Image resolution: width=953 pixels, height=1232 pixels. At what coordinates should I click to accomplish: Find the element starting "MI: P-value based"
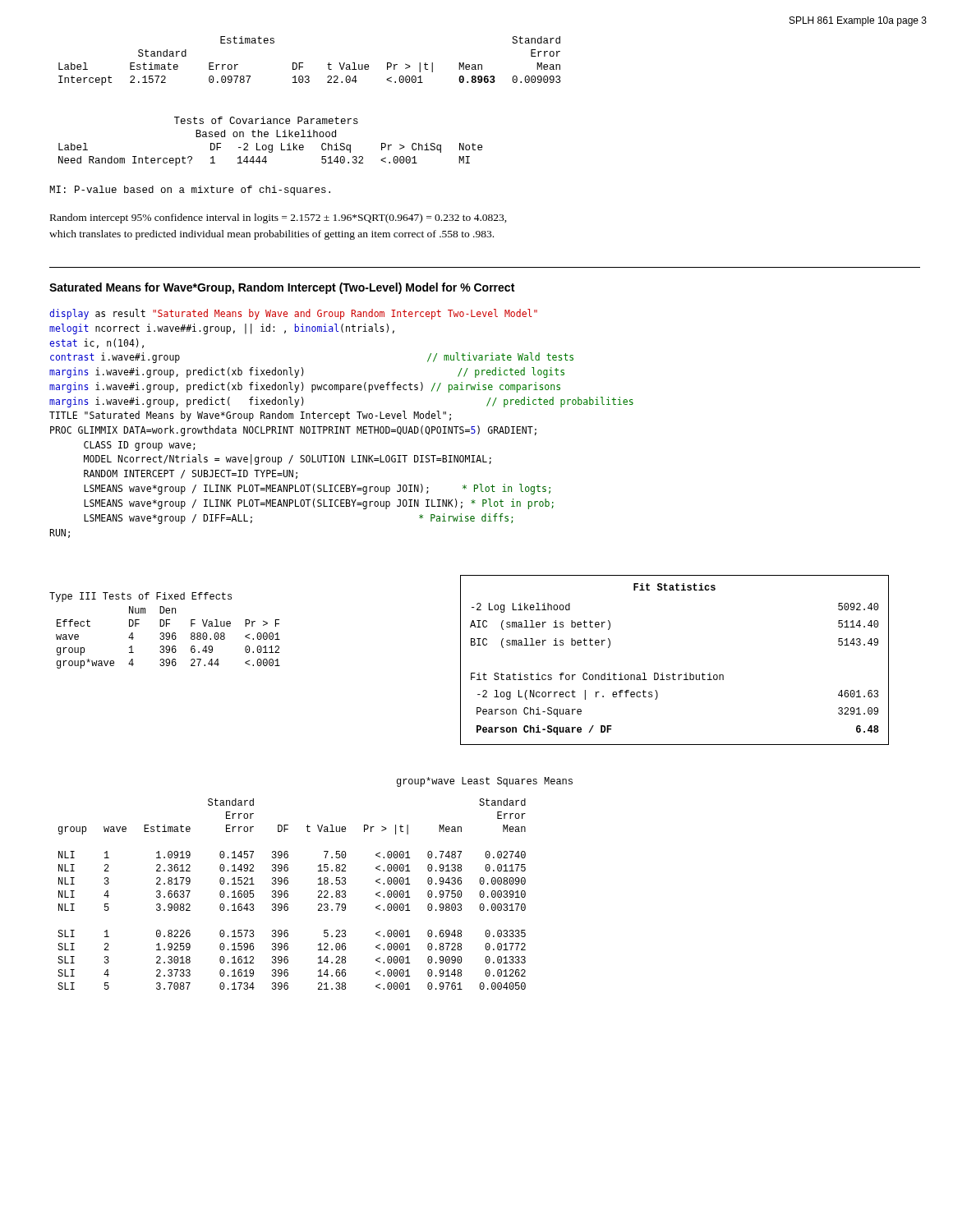click(x=191, y=191)
